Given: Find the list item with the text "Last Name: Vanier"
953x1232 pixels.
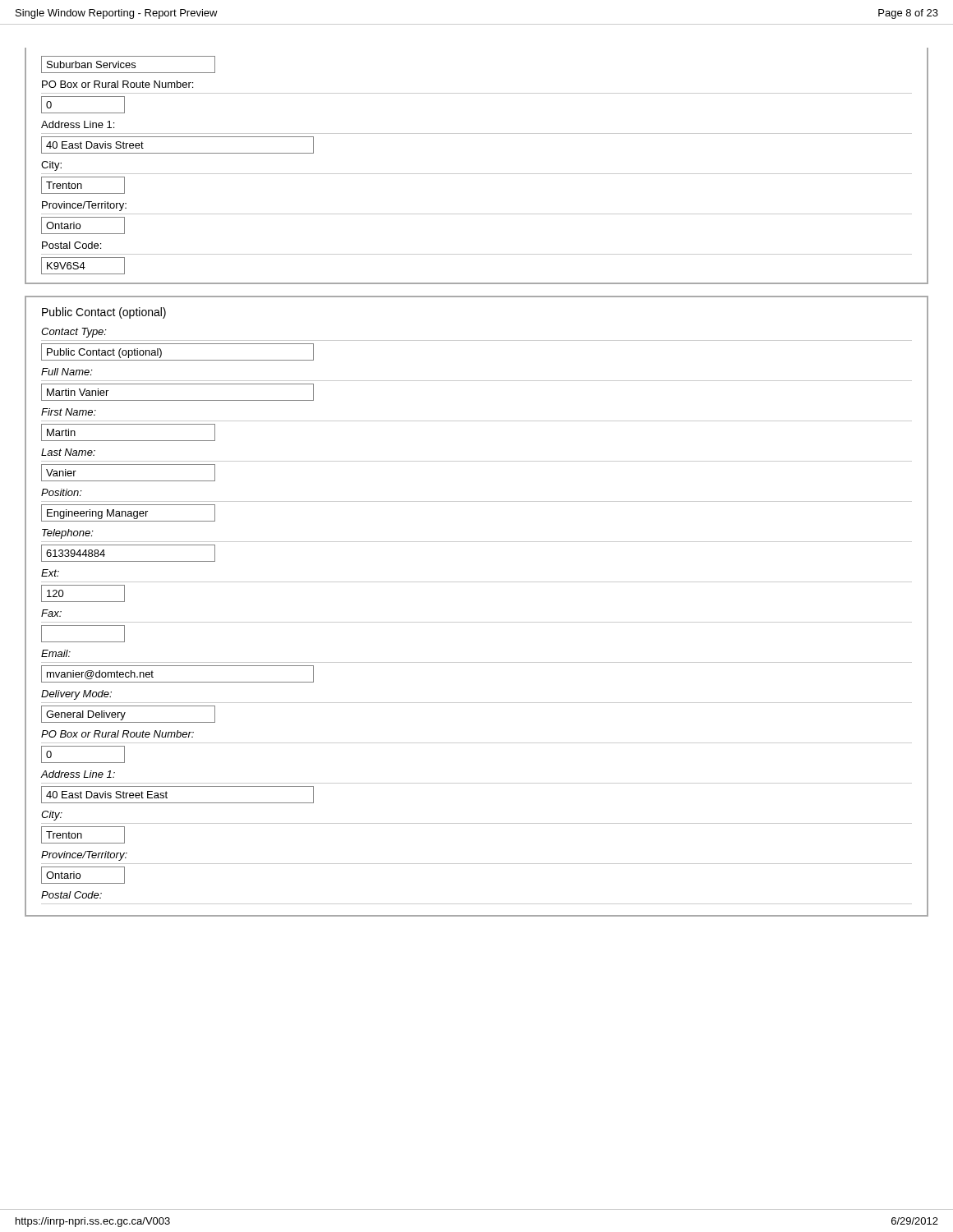Looking at the screenshot, I should pyautogui.click(x=476, y=464).
